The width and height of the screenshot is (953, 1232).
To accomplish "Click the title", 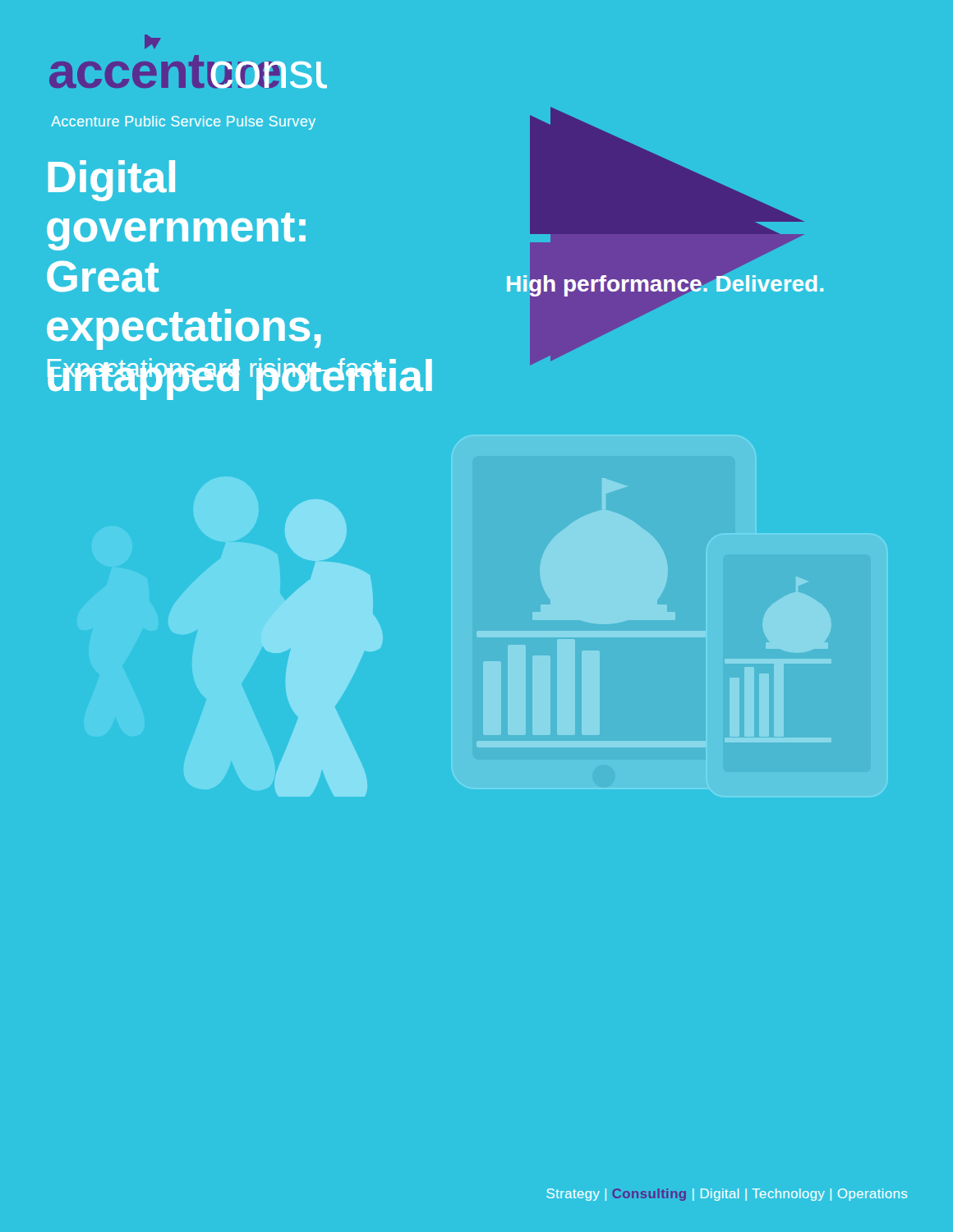I will pyautogui.click(x=240, y=276).
